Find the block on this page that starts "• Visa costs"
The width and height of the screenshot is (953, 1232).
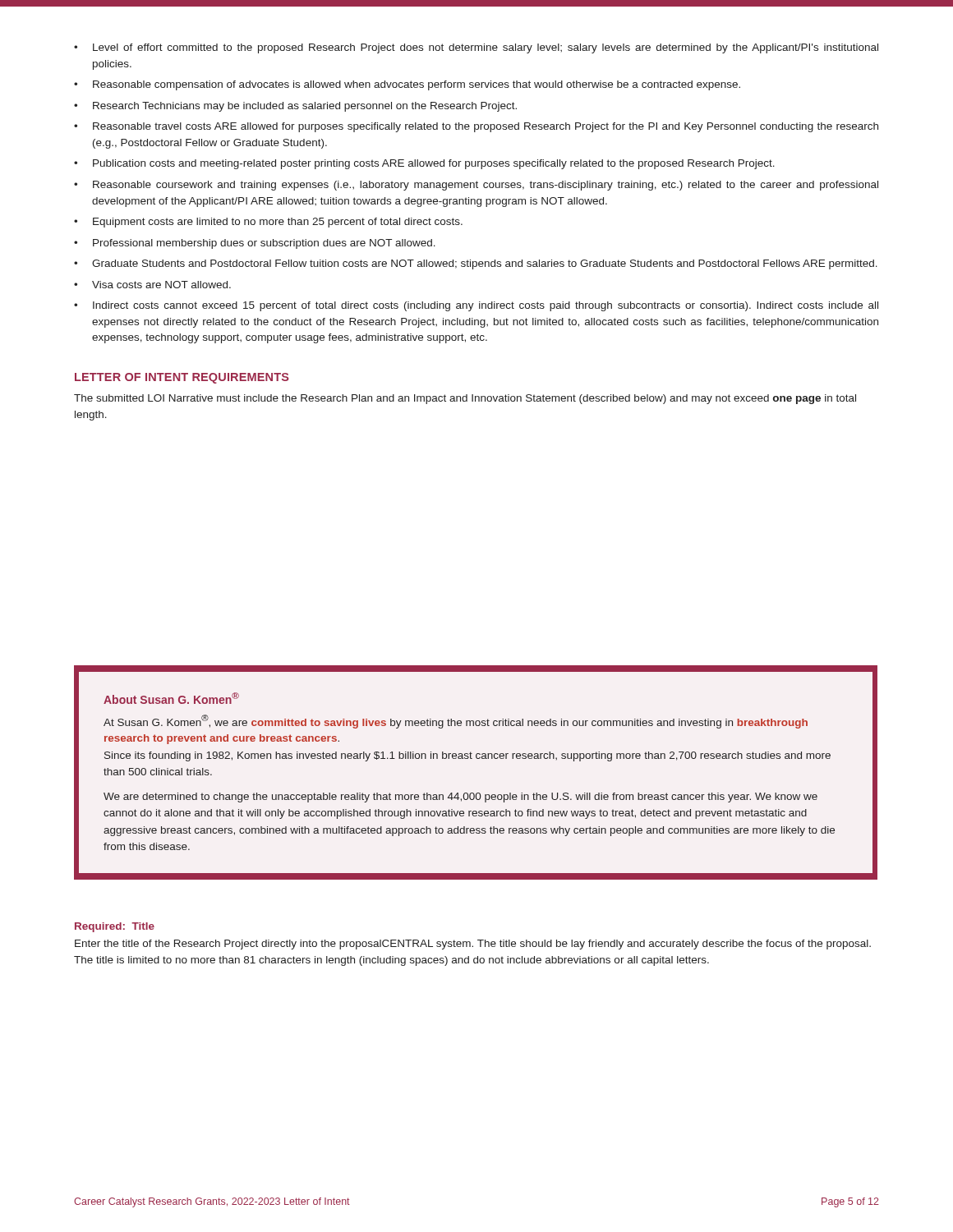click(x=152, y=285)
